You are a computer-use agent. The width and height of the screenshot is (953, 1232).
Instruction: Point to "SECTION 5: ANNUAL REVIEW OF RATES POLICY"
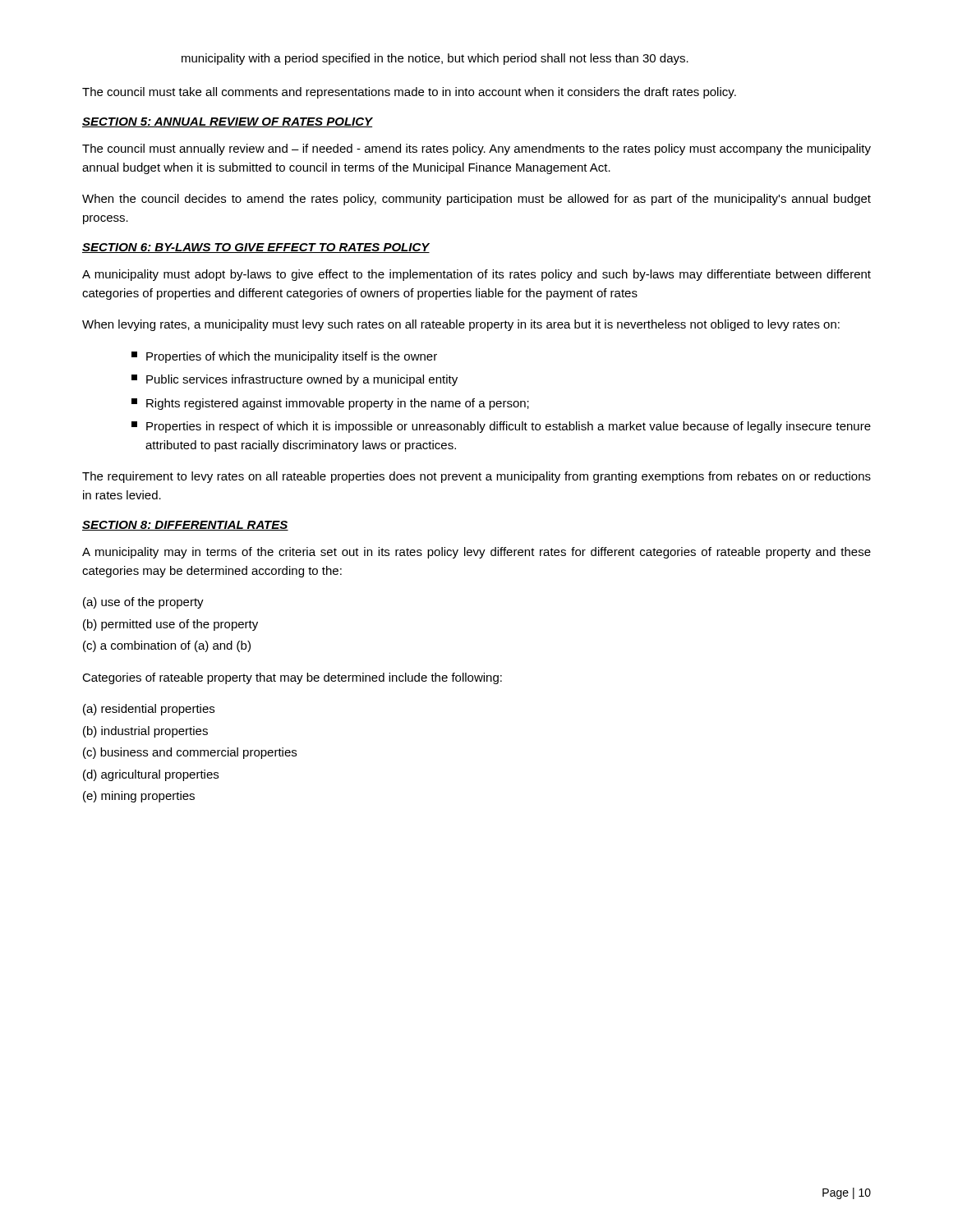coord(227,121)
